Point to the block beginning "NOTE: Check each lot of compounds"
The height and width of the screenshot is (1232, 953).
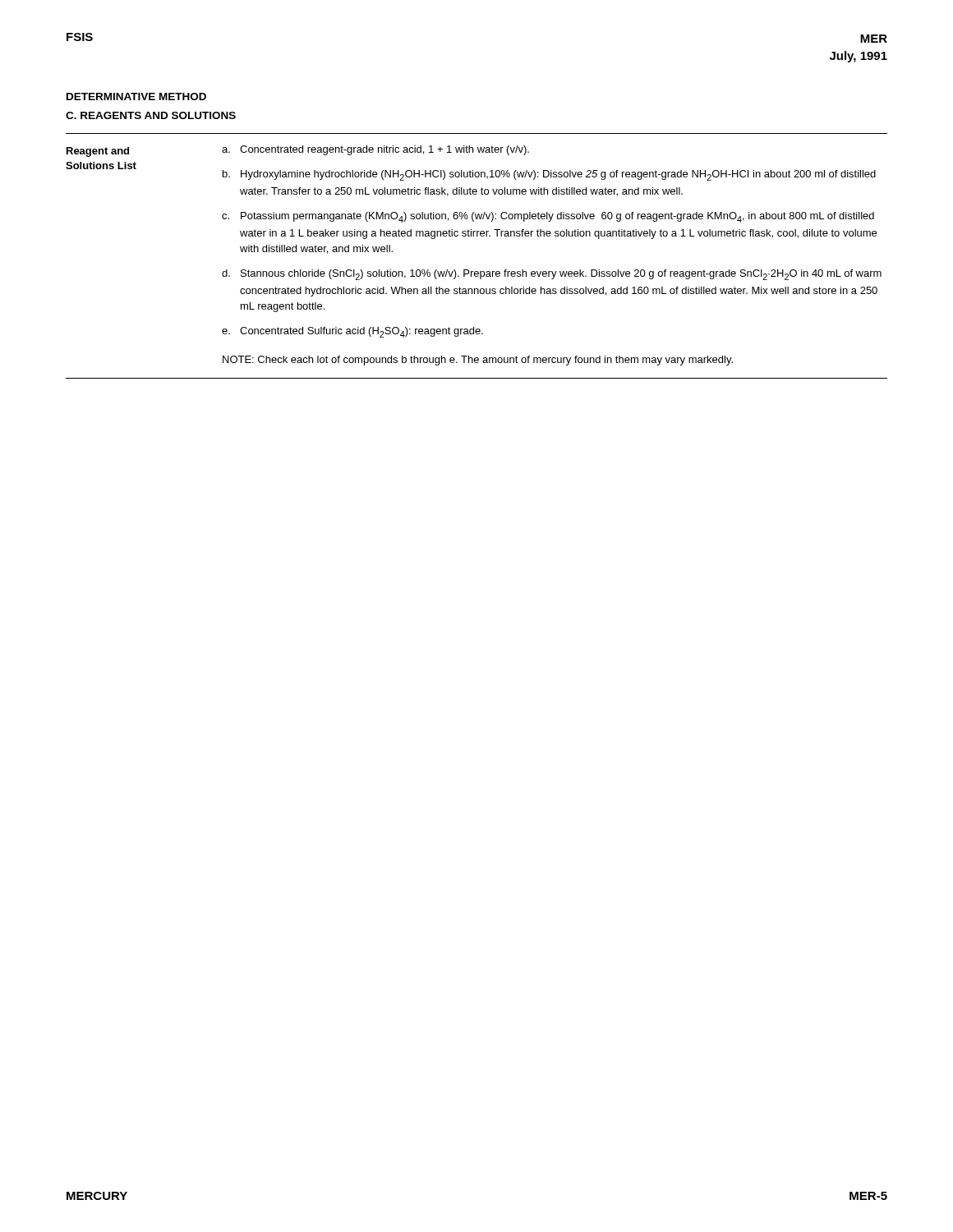478,359
